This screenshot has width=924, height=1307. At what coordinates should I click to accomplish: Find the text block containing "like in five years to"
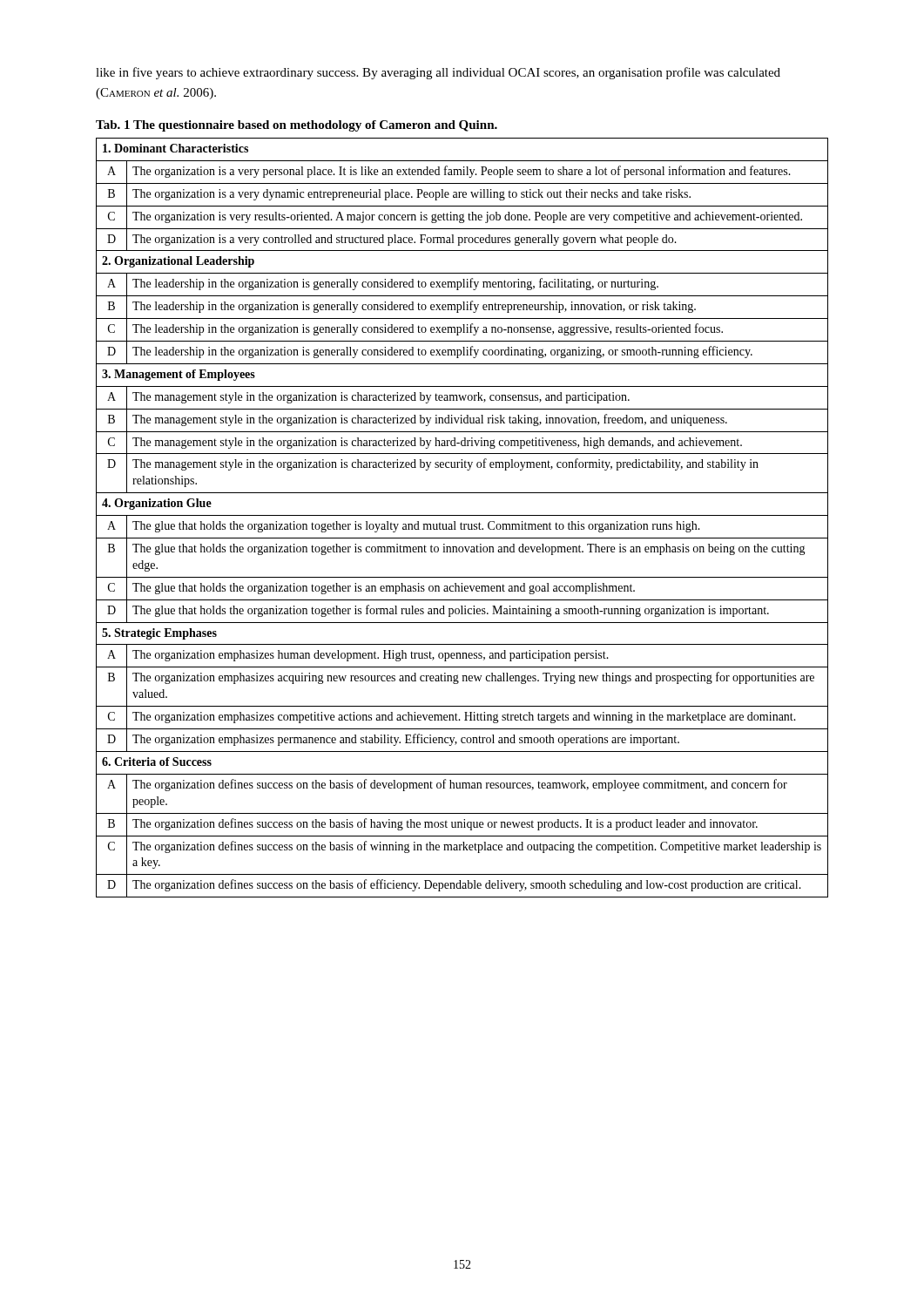point(438,82)
